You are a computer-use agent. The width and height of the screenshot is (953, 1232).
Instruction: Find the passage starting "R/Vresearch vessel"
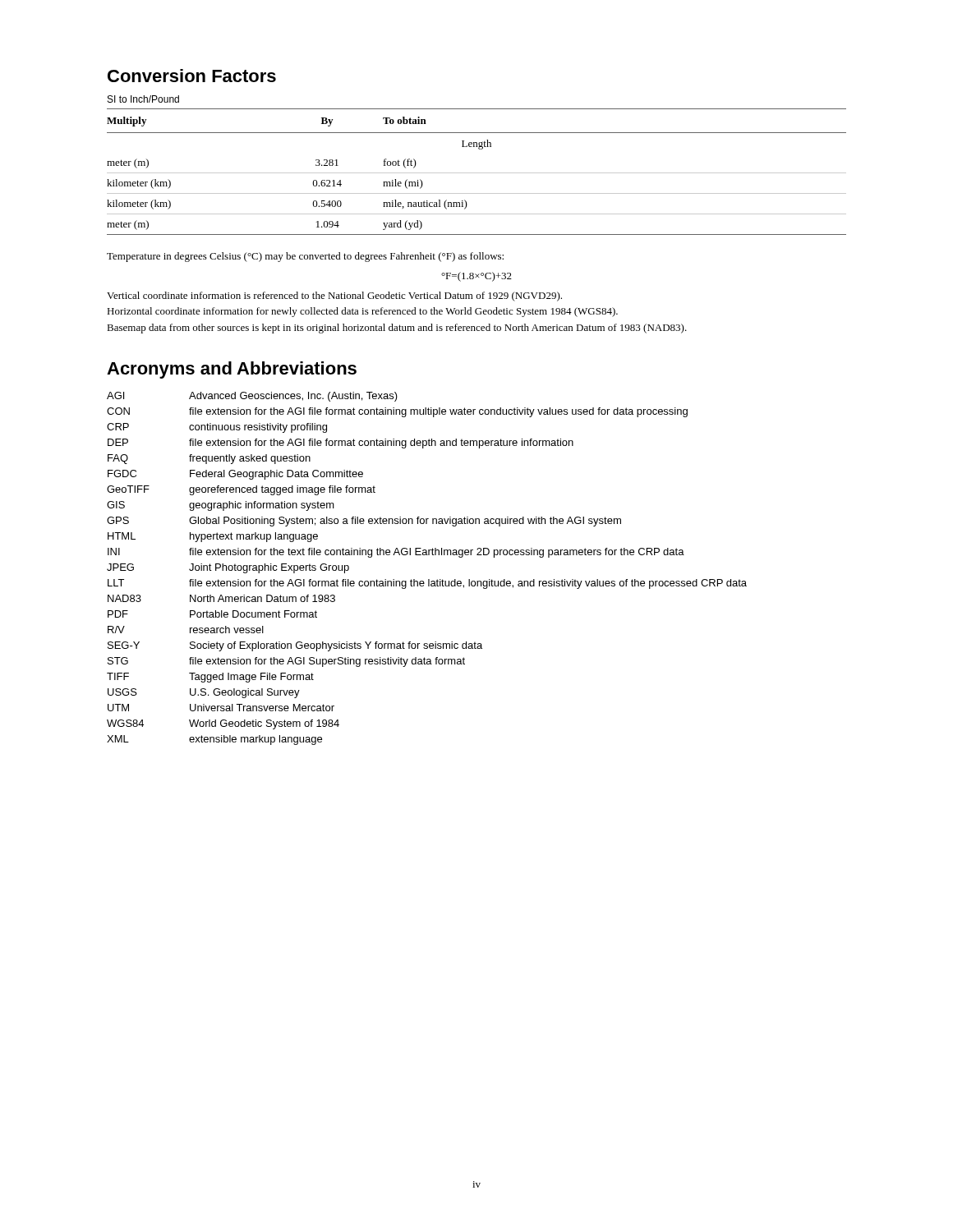[x=476, y=630]
